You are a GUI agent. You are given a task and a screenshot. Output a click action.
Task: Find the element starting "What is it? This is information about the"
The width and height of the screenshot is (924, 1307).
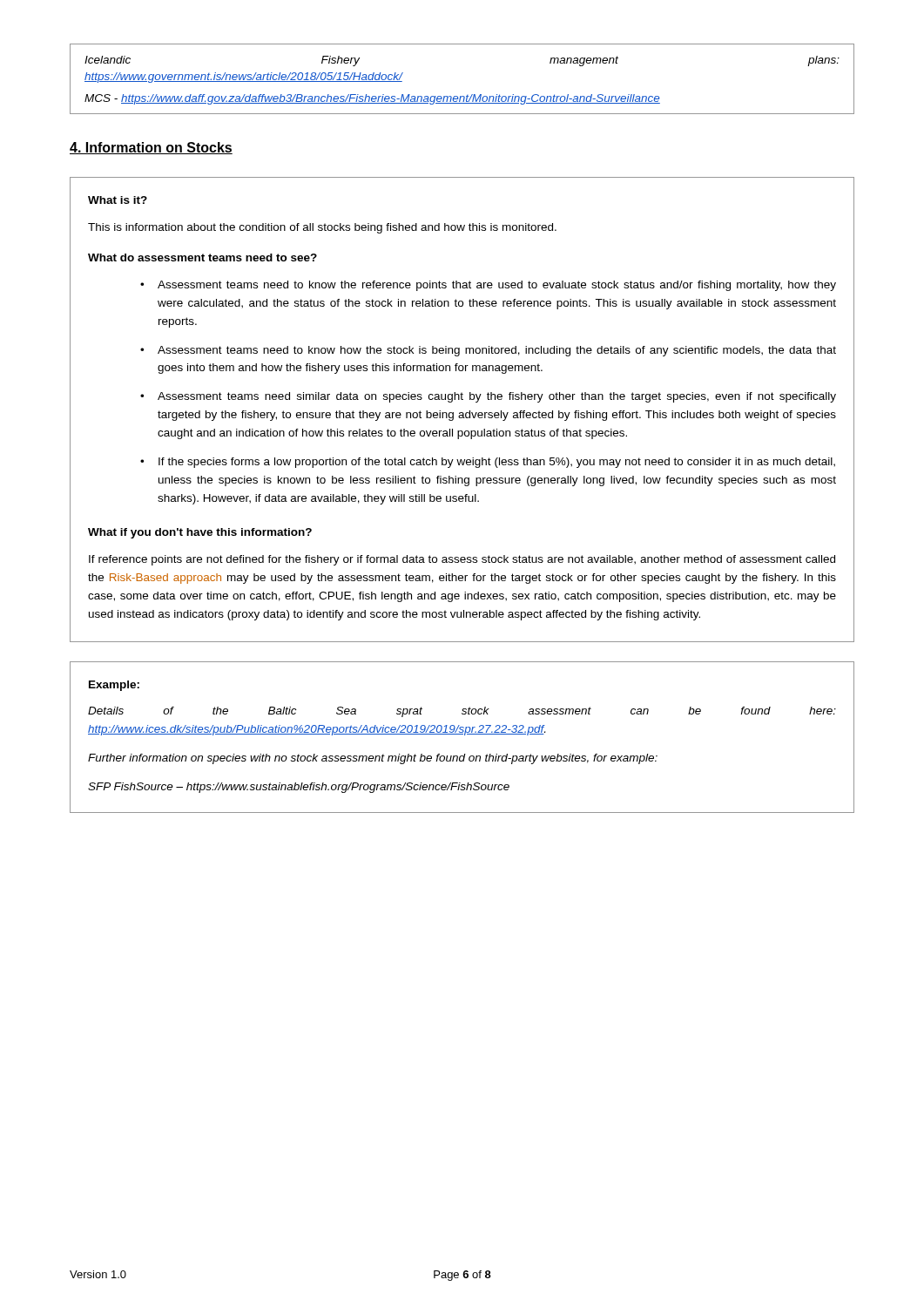462,408
